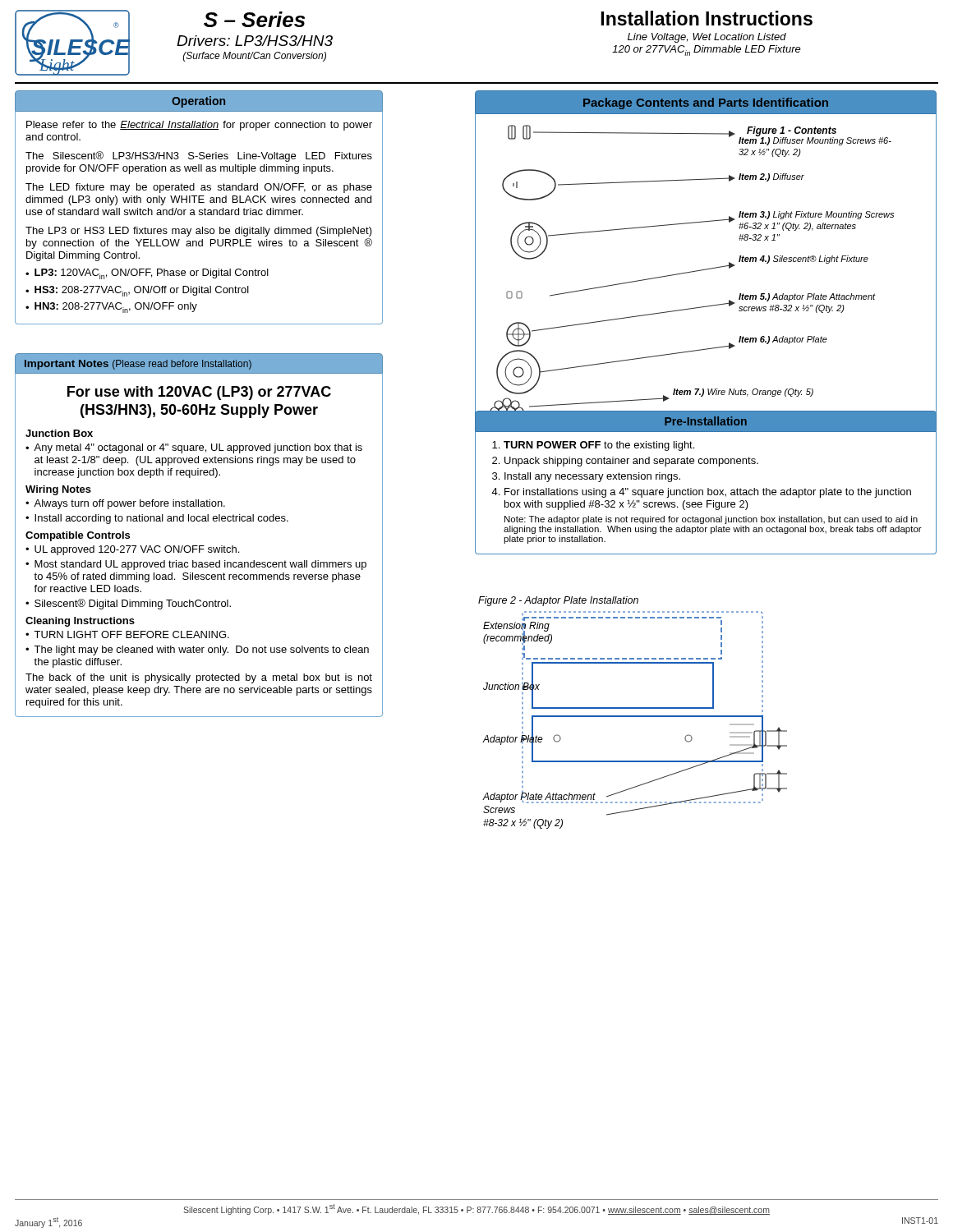The image size is (953, 1232).
Task: Locate the region starting "The LED fixture may"
Action: pyautogui.click(x=199, y=199)
